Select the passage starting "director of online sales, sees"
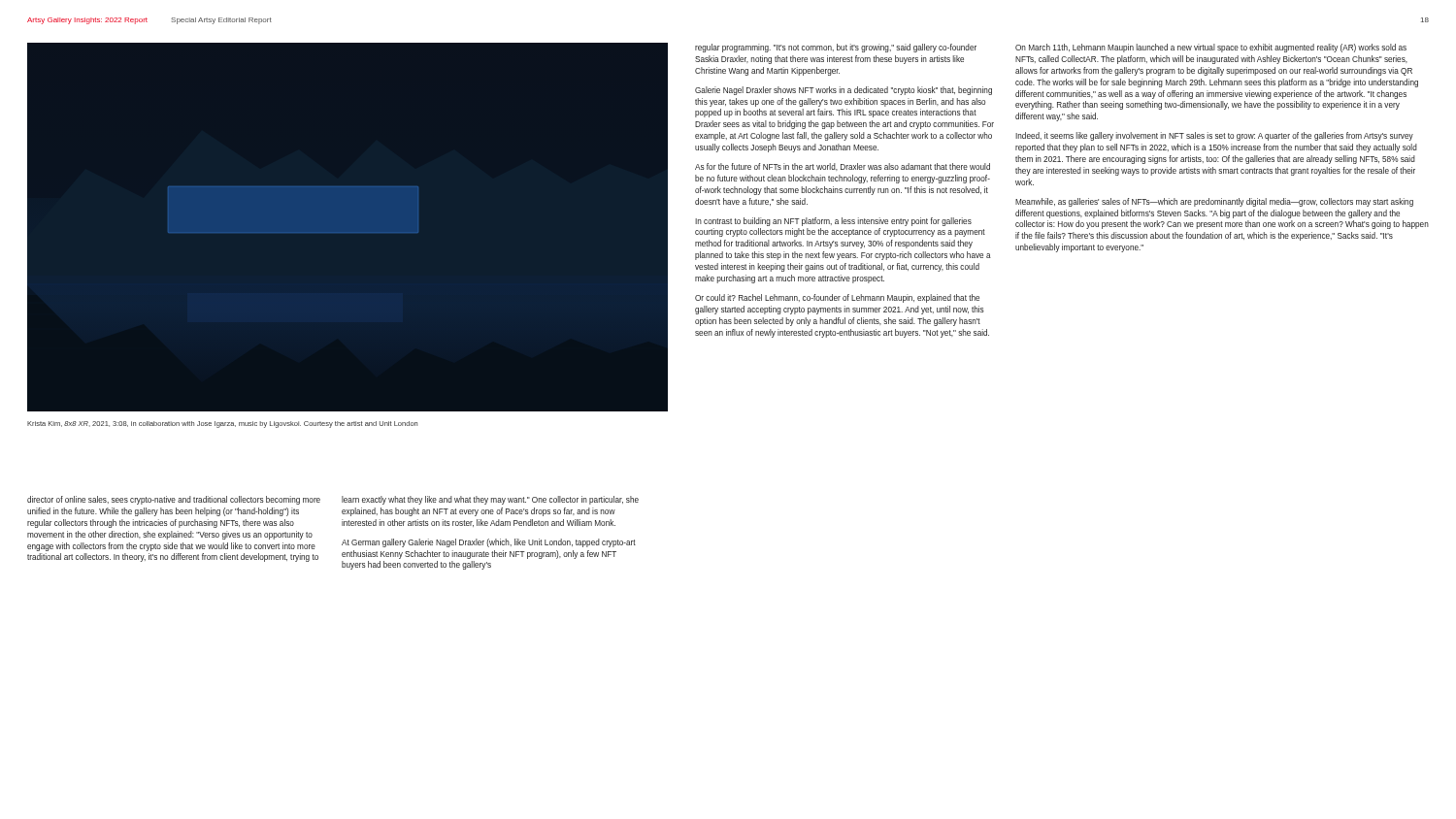 pos(177,530)
